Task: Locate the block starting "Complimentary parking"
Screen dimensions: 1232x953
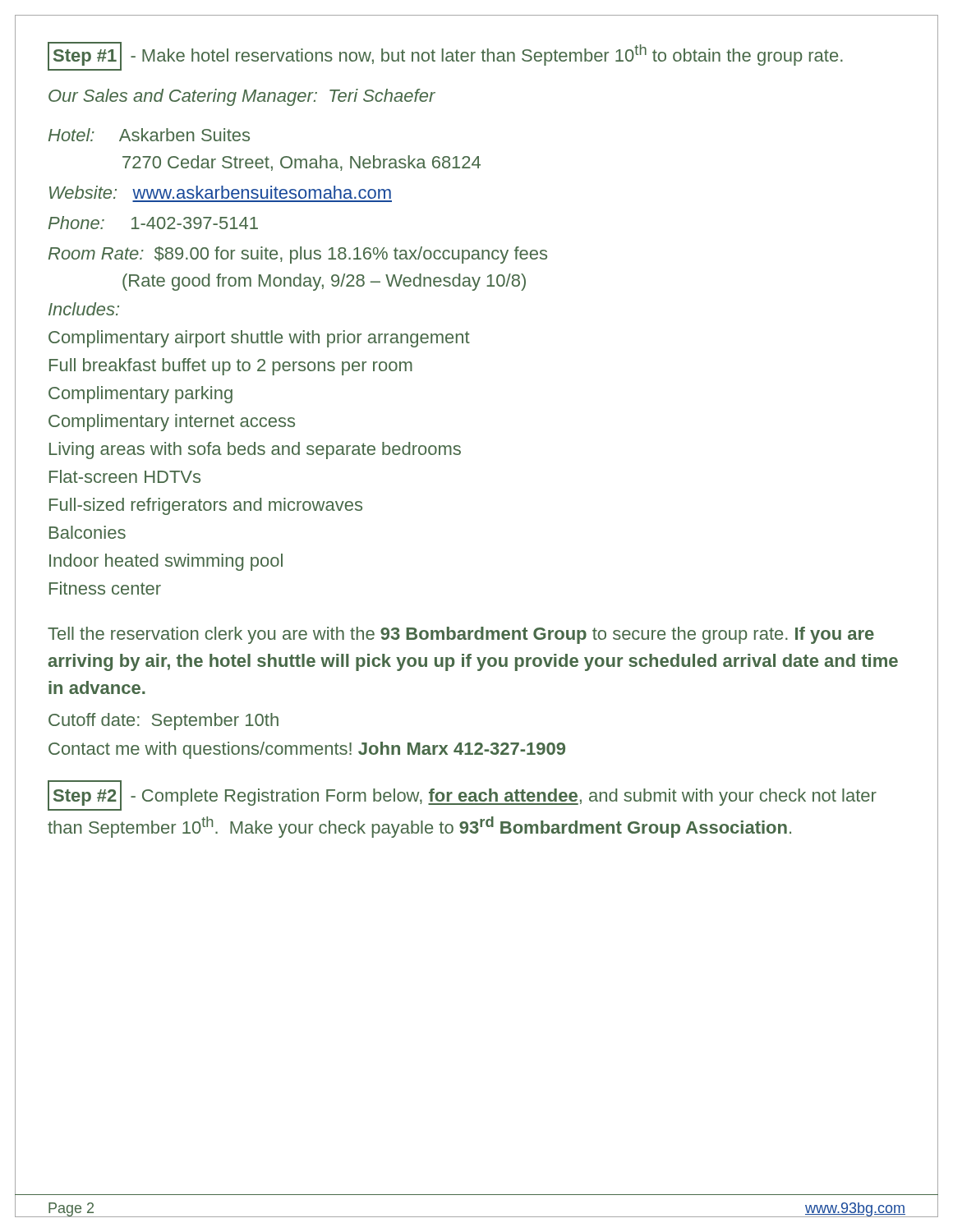Action: (141, 393)
